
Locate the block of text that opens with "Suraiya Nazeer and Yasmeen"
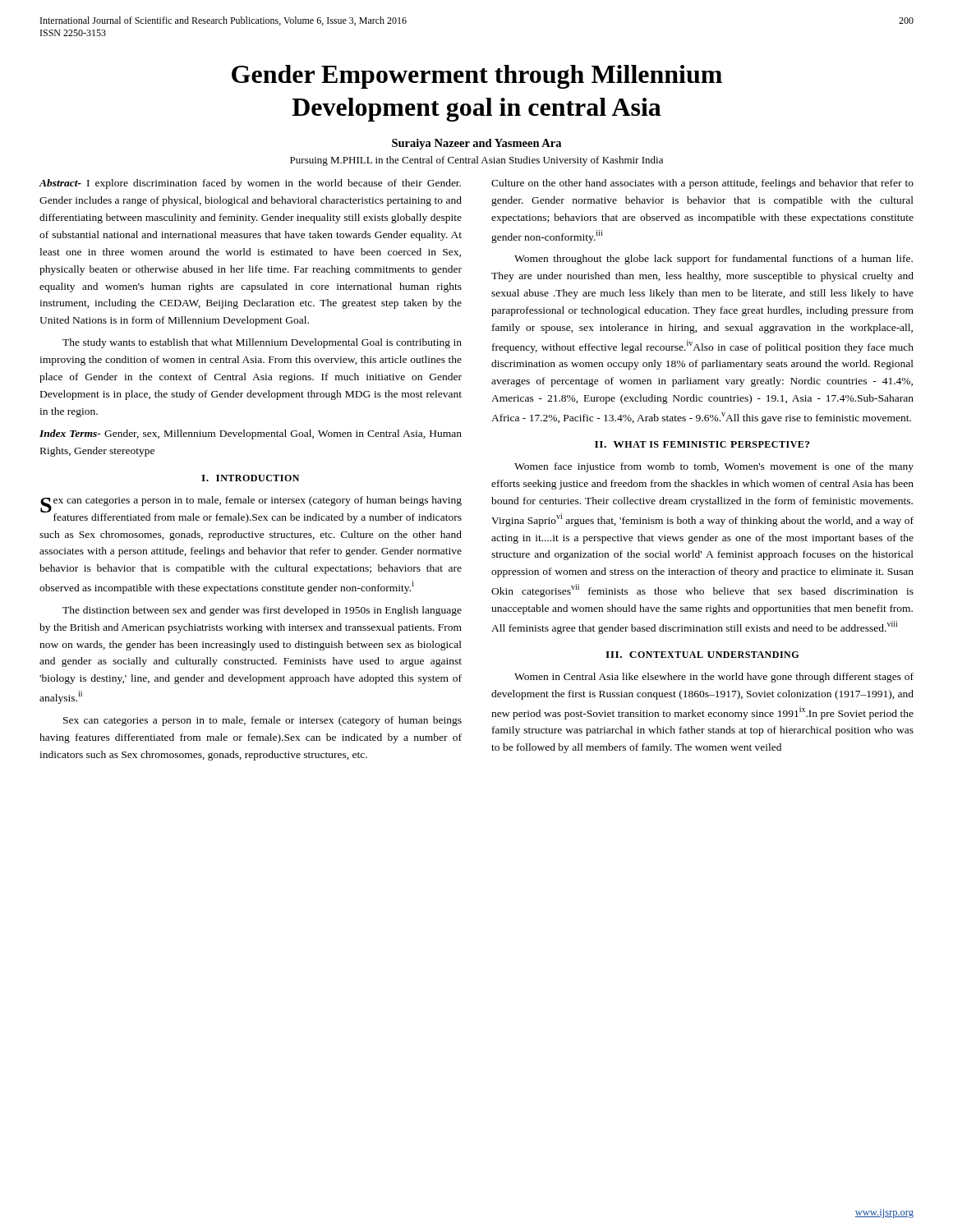(x=476, y=143)
